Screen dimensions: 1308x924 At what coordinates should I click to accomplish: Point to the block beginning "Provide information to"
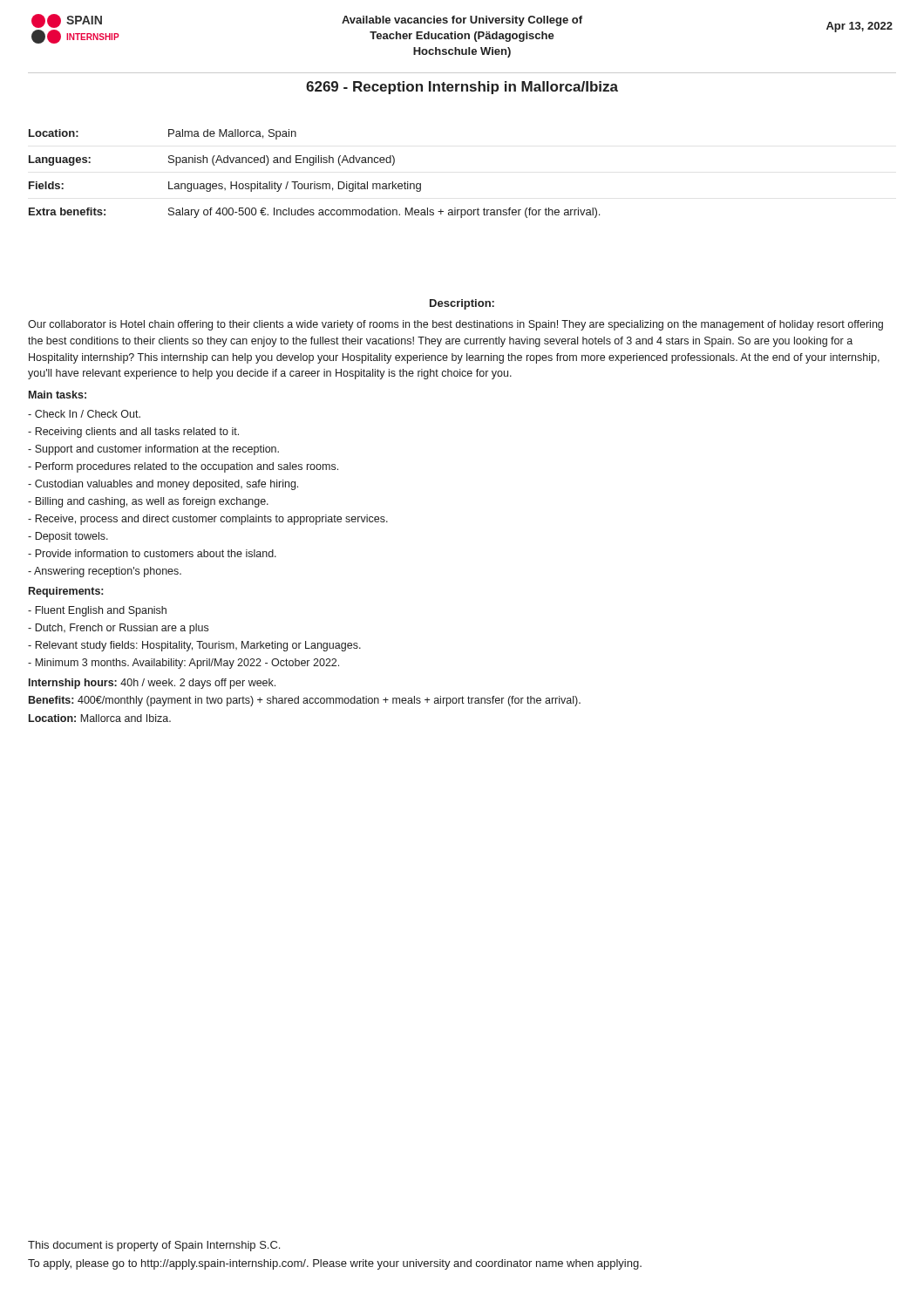(152, 553)
